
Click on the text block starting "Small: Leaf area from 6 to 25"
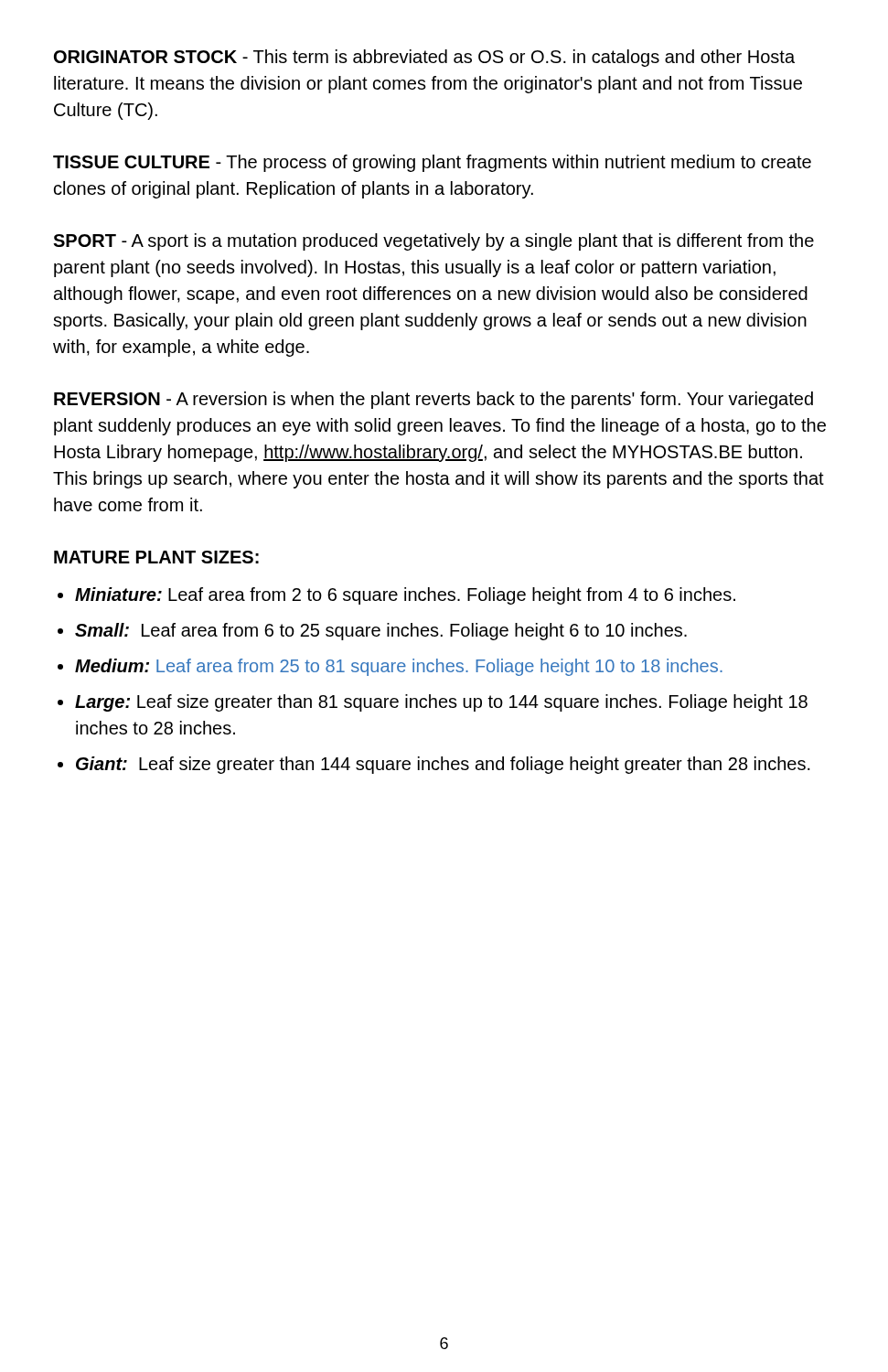pos(382,630)
